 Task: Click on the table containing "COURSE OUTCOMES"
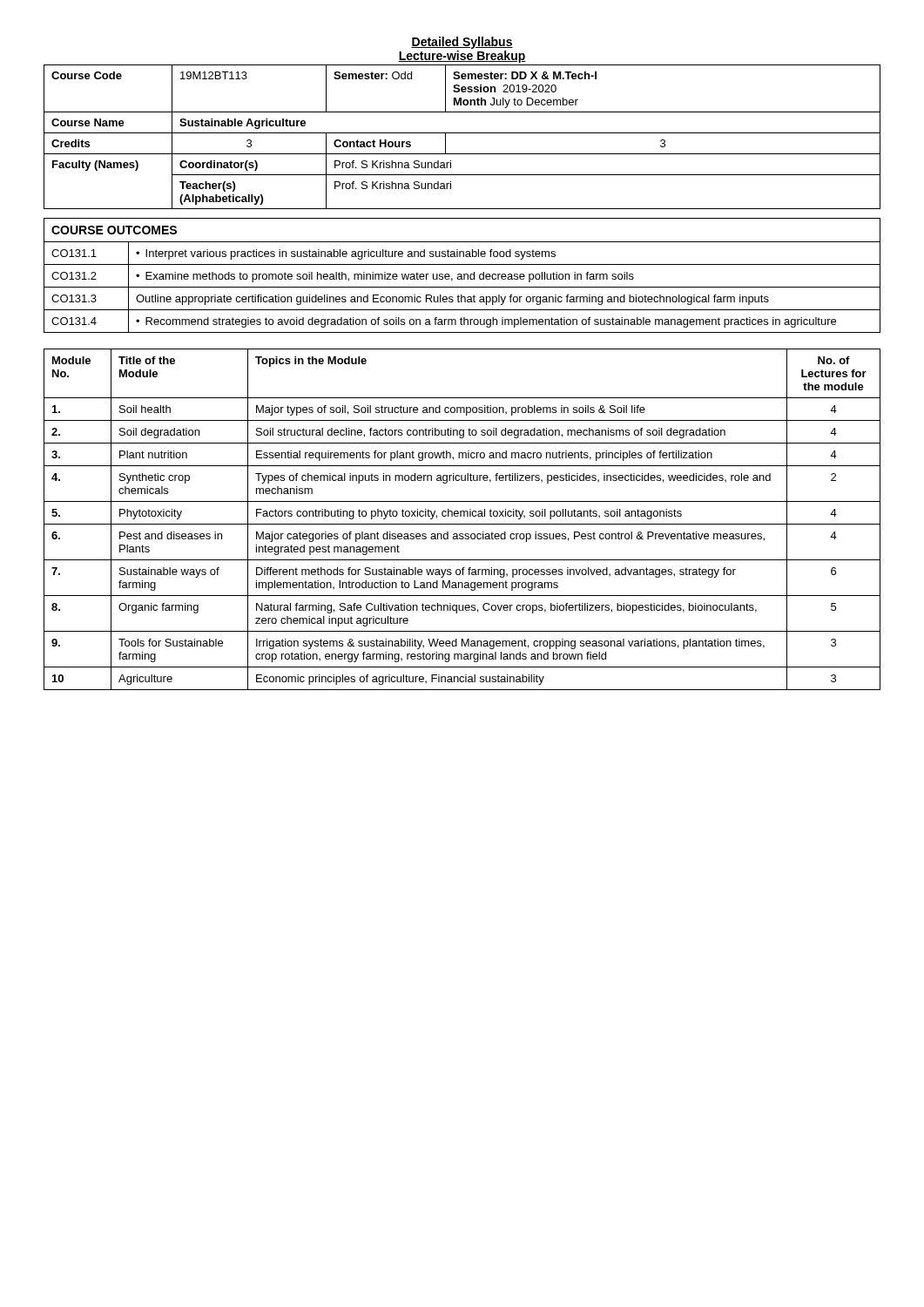tap(462, 275)
